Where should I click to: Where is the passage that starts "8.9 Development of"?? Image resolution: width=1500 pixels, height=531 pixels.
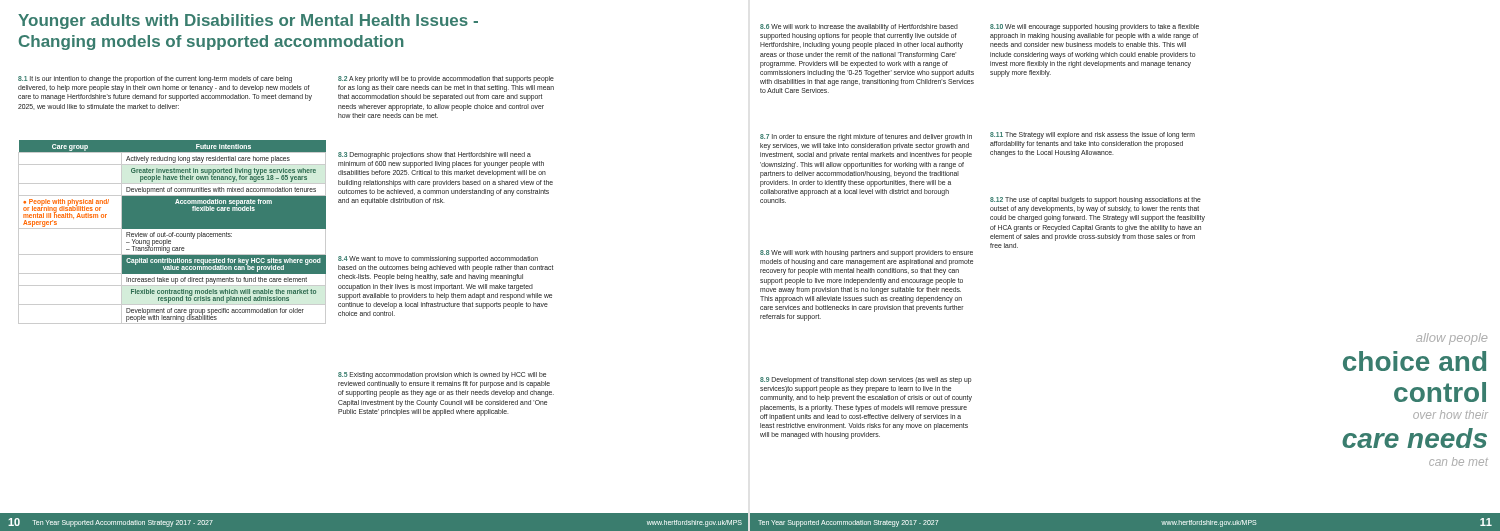[x=868, y=407]
